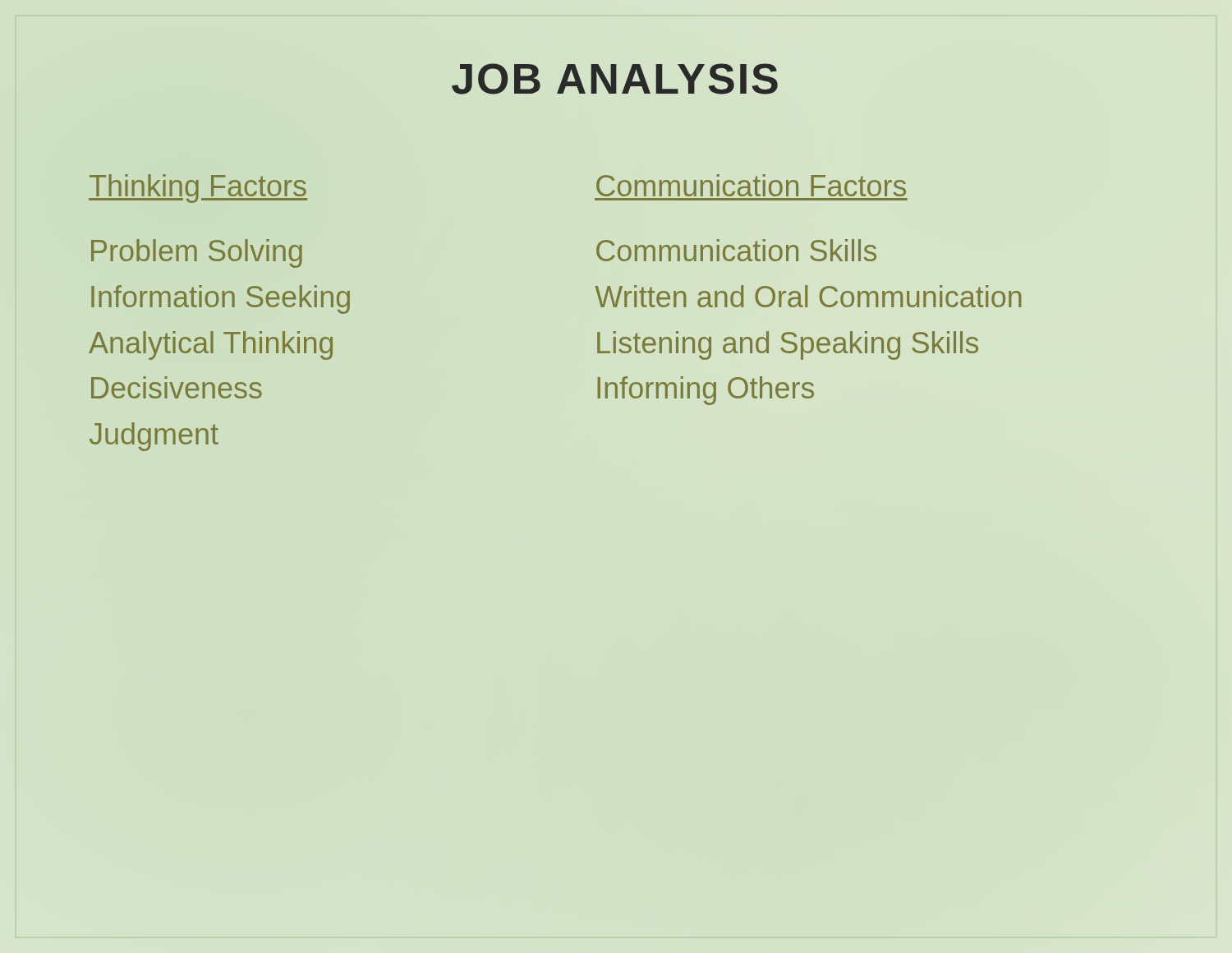Click on the list item that says "Information Seeking"
Viewport: 1232px width, 953px height.
[x=342, y=297]
